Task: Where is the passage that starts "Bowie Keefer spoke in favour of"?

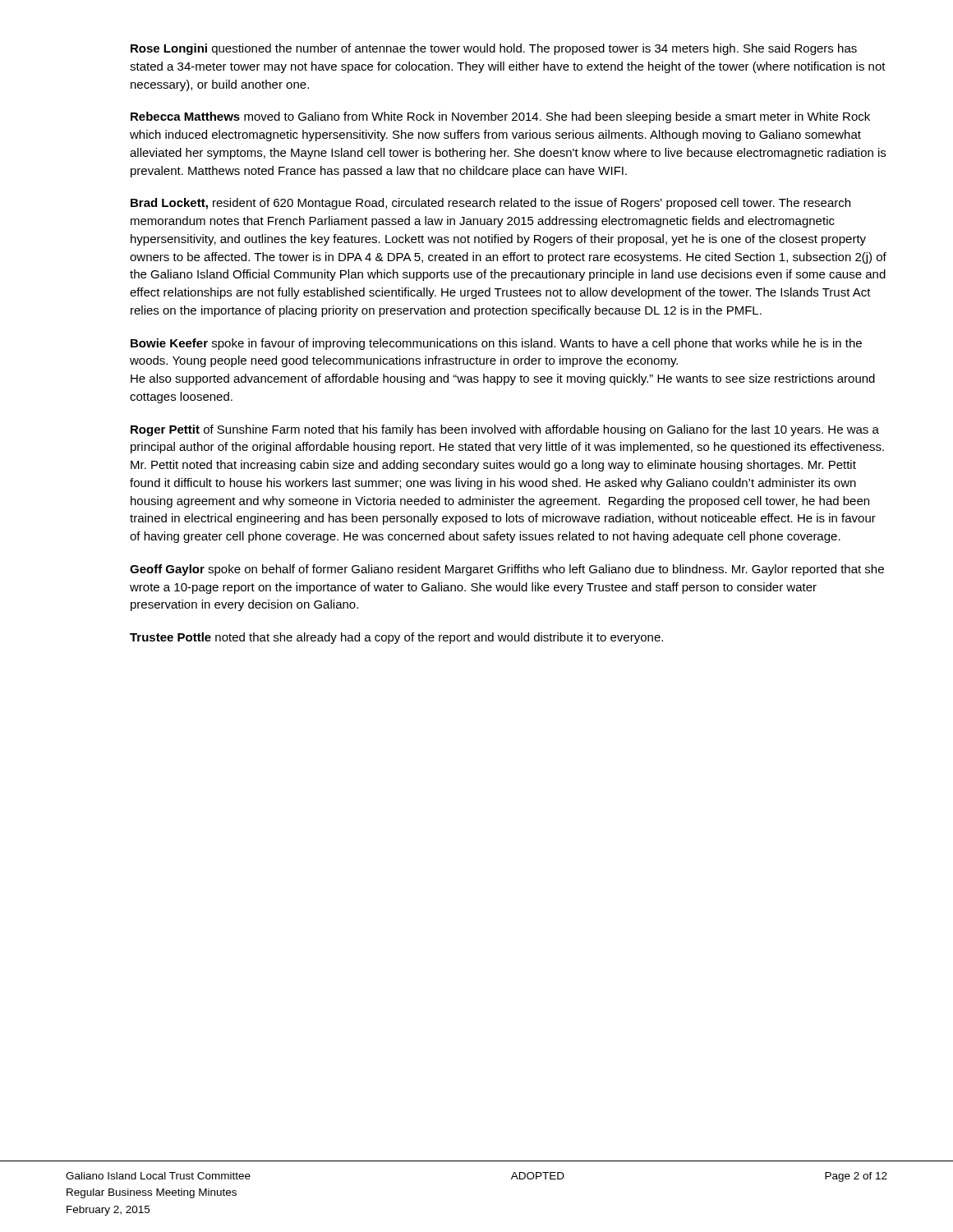Action: click(503, 369)
